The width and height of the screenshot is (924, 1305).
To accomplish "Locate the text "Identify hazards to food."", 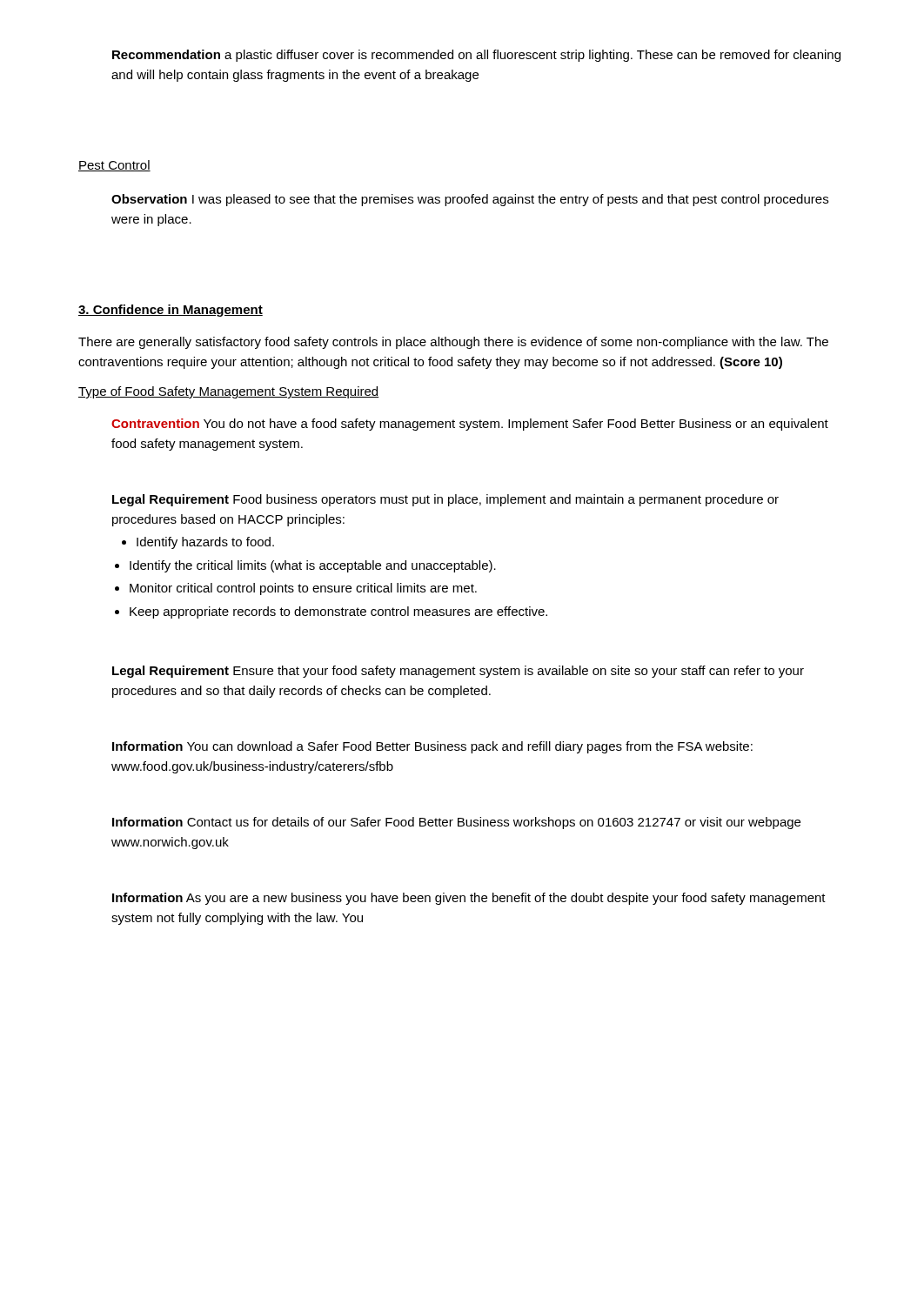I will 198,543.
